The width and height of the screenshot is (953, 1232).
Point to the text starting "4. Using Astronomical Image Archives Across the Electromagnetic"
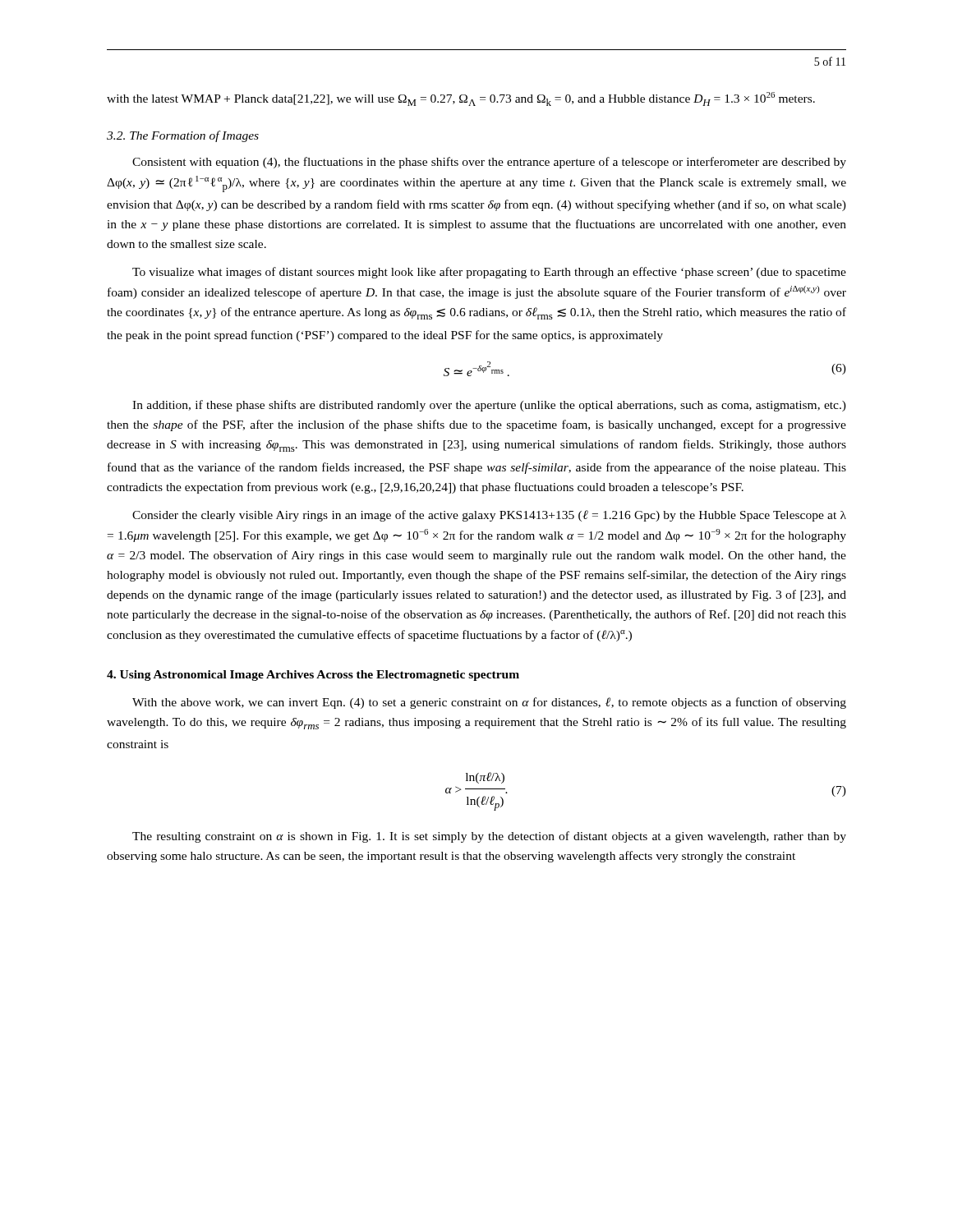(x=313, y=674)
